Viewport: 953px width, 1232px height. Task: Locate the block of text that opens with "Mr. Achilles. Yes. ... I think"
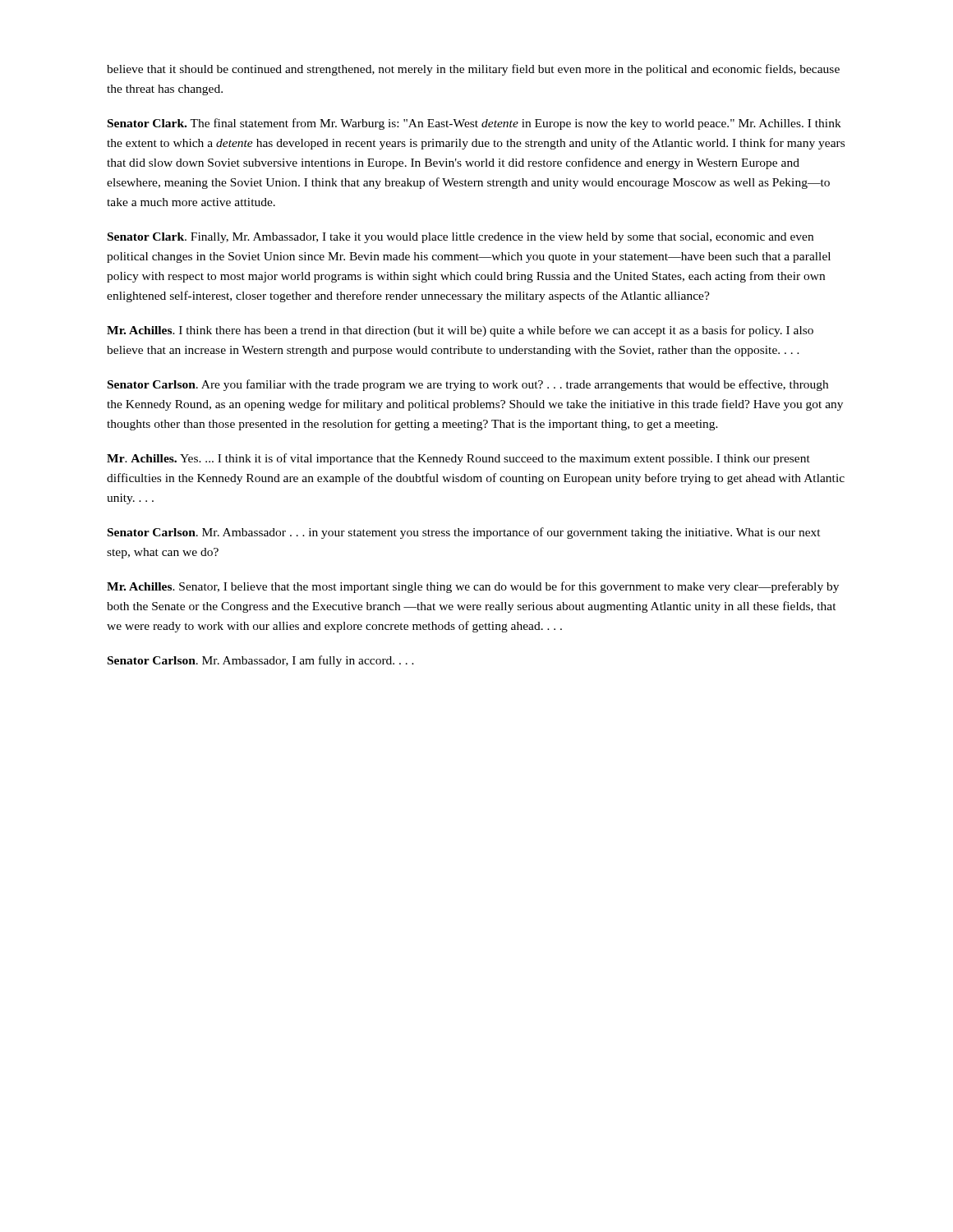(x=476, y=478)
